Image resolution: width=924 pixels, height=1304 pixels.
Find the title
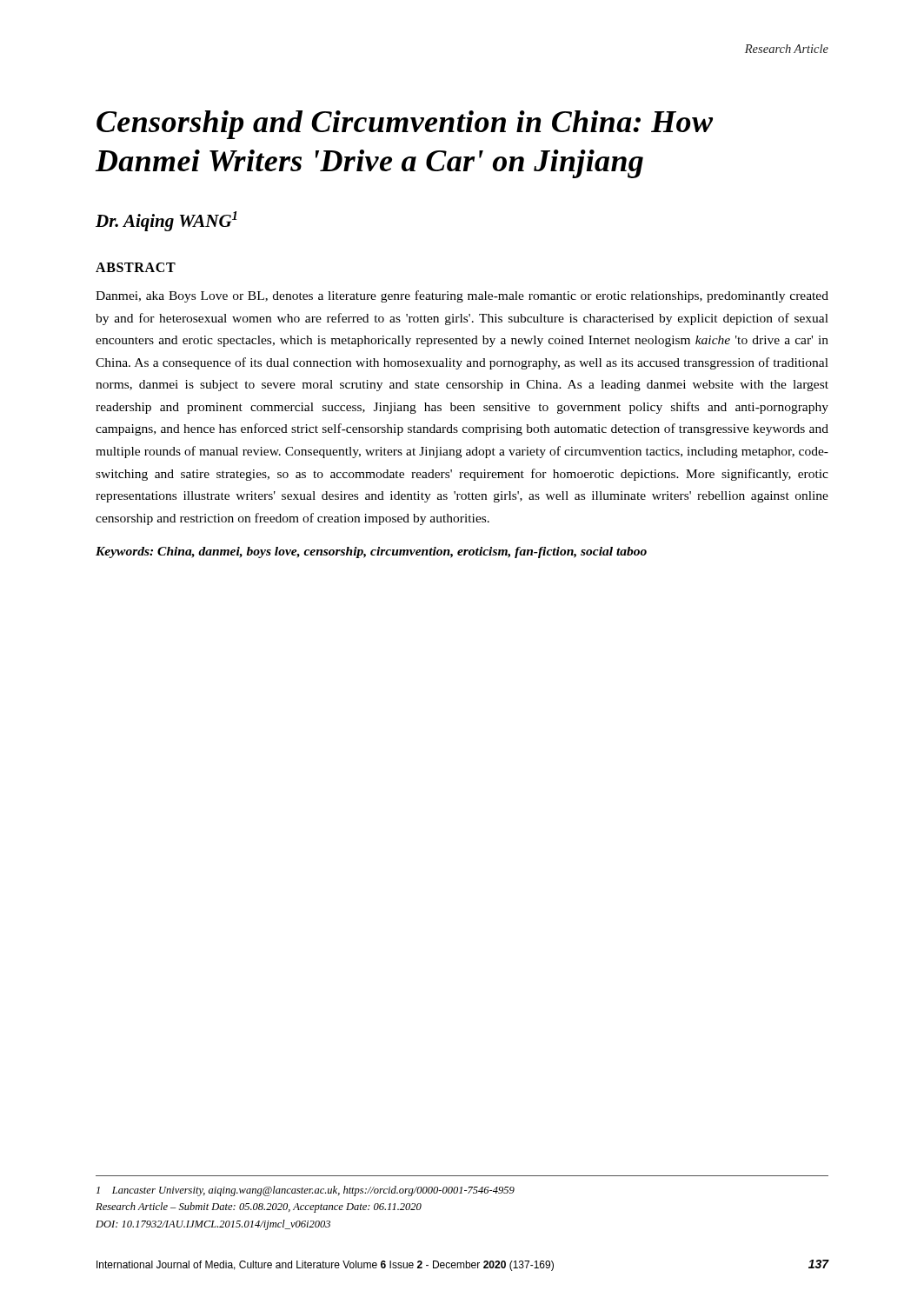pos(462,142)
